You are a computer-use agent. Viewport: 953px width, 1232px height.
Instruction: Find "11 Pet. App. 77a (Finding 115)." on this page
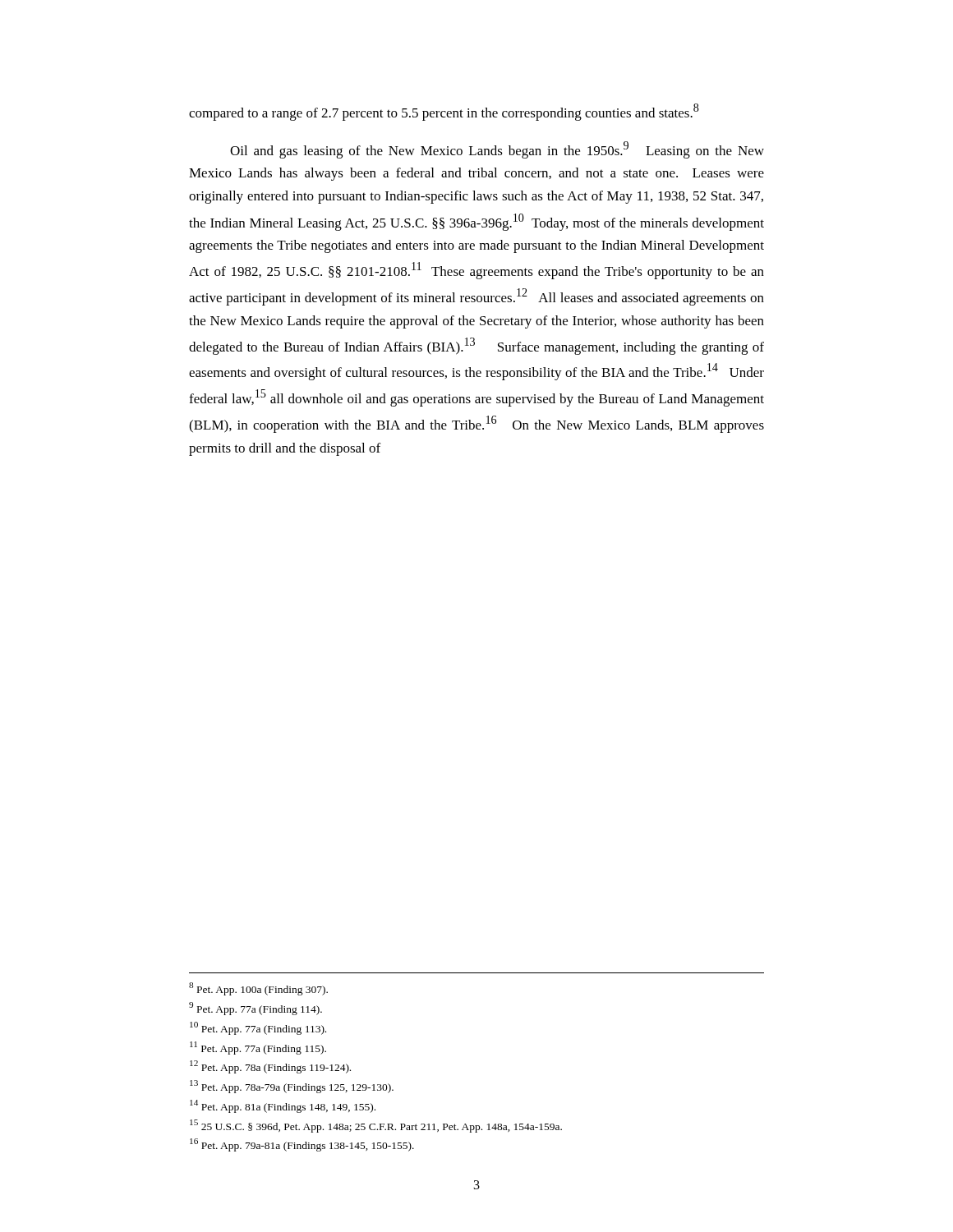click(x=258, y=1046)
